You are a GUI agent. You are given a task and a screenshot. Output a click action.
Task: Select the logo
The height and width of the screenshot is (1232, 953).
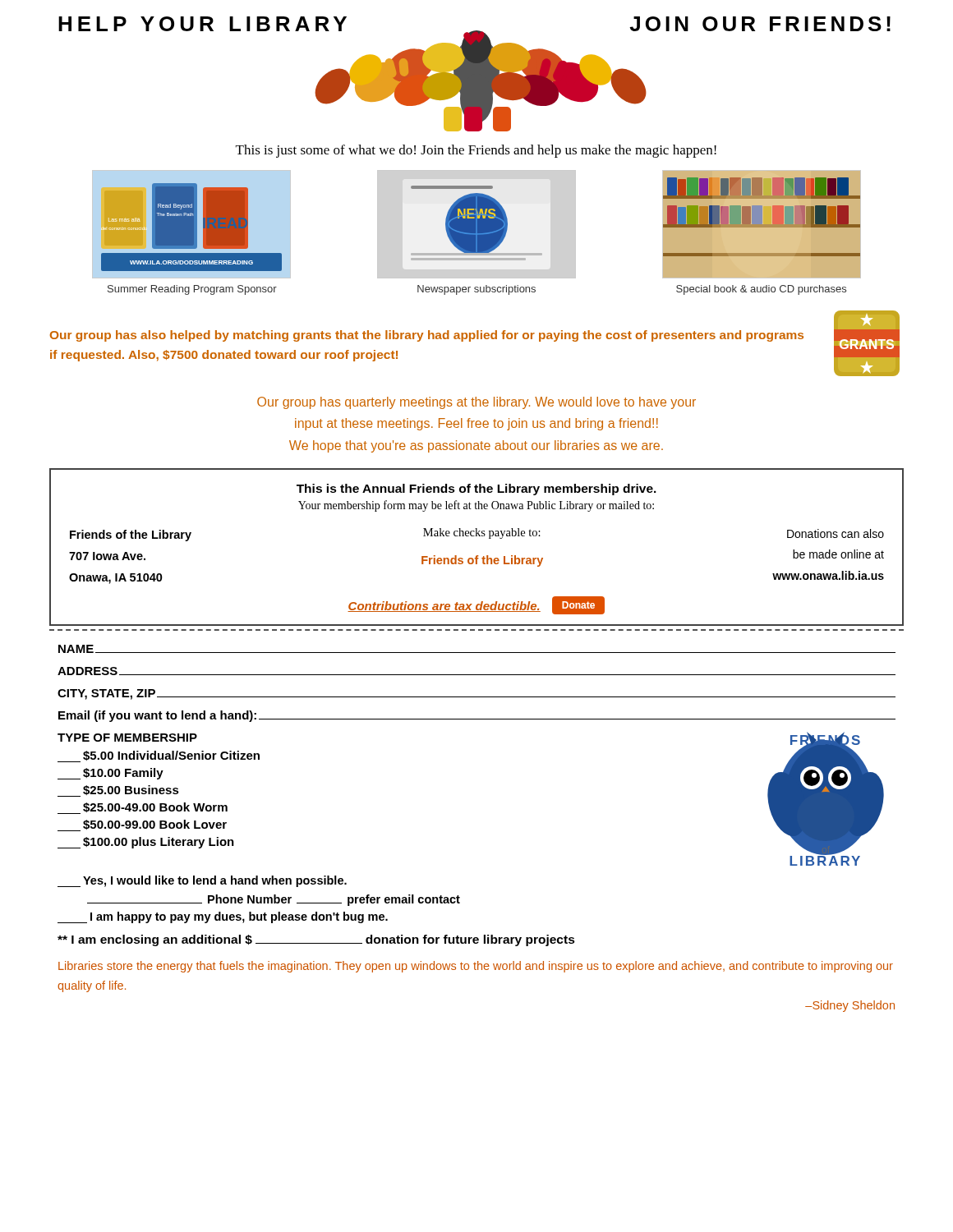coord(826,798)
